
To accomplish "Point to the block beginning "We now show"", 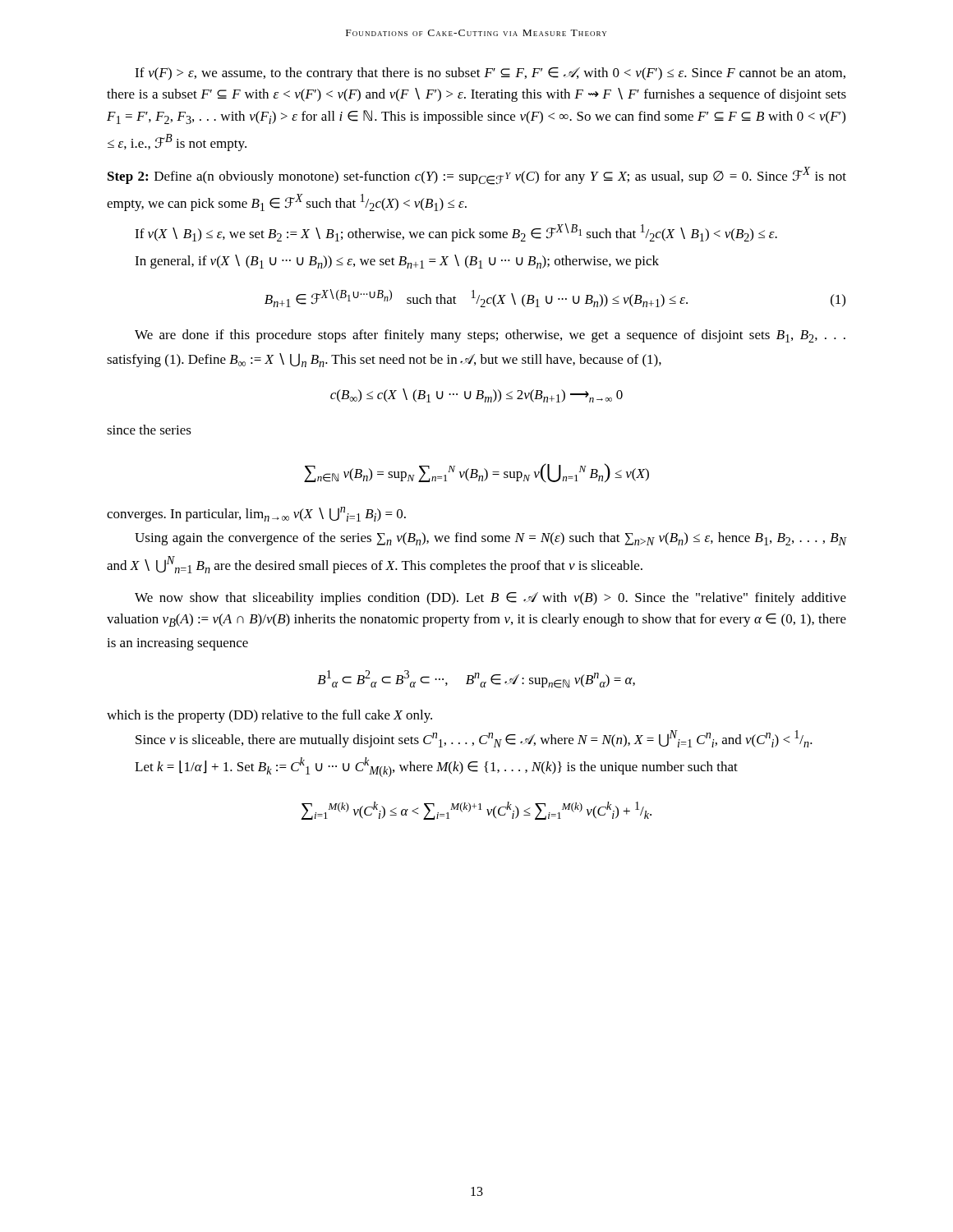I will pos(476,621).
